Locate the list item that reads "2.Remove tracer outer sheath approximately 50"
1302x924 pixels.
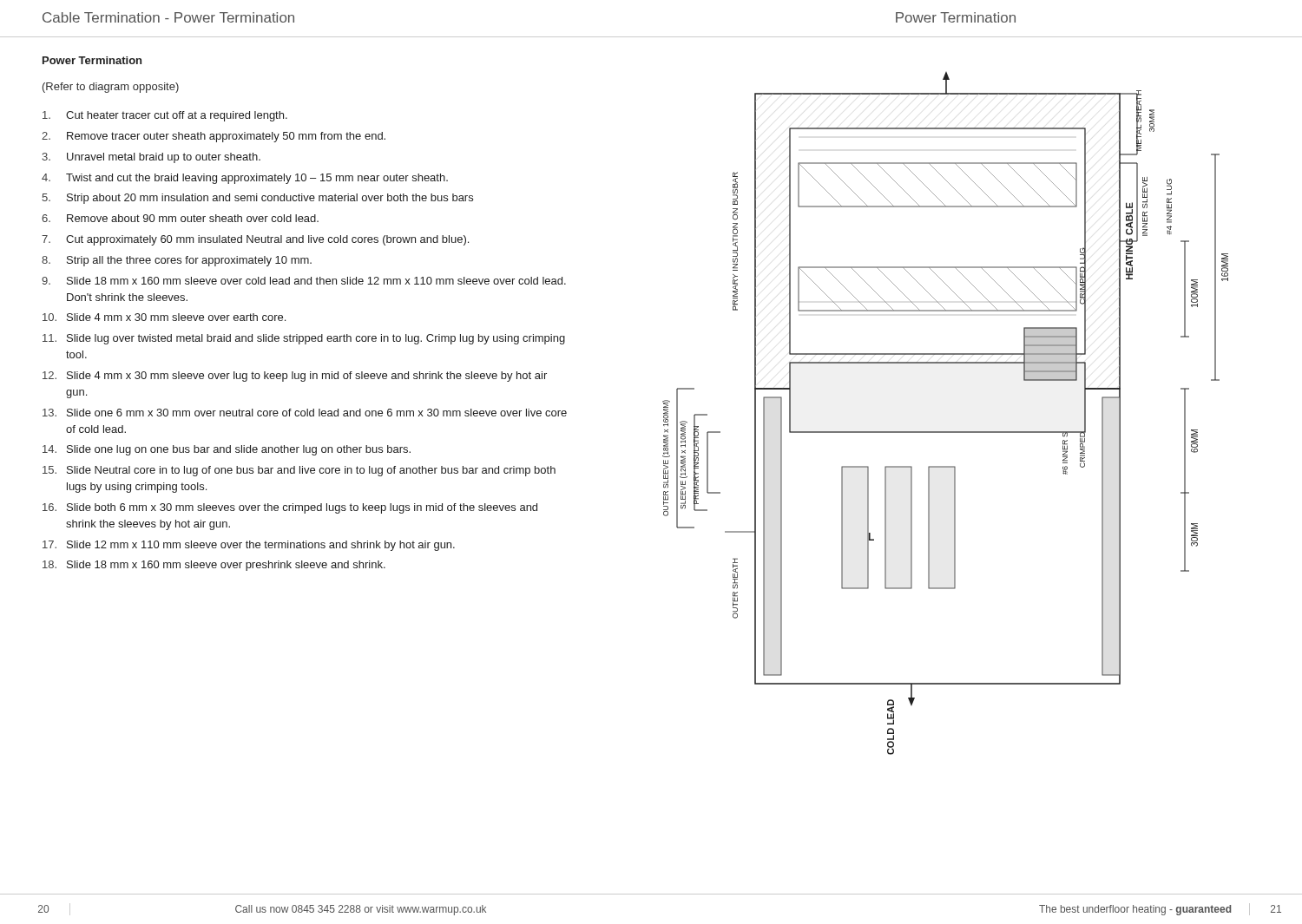(306, 136)
